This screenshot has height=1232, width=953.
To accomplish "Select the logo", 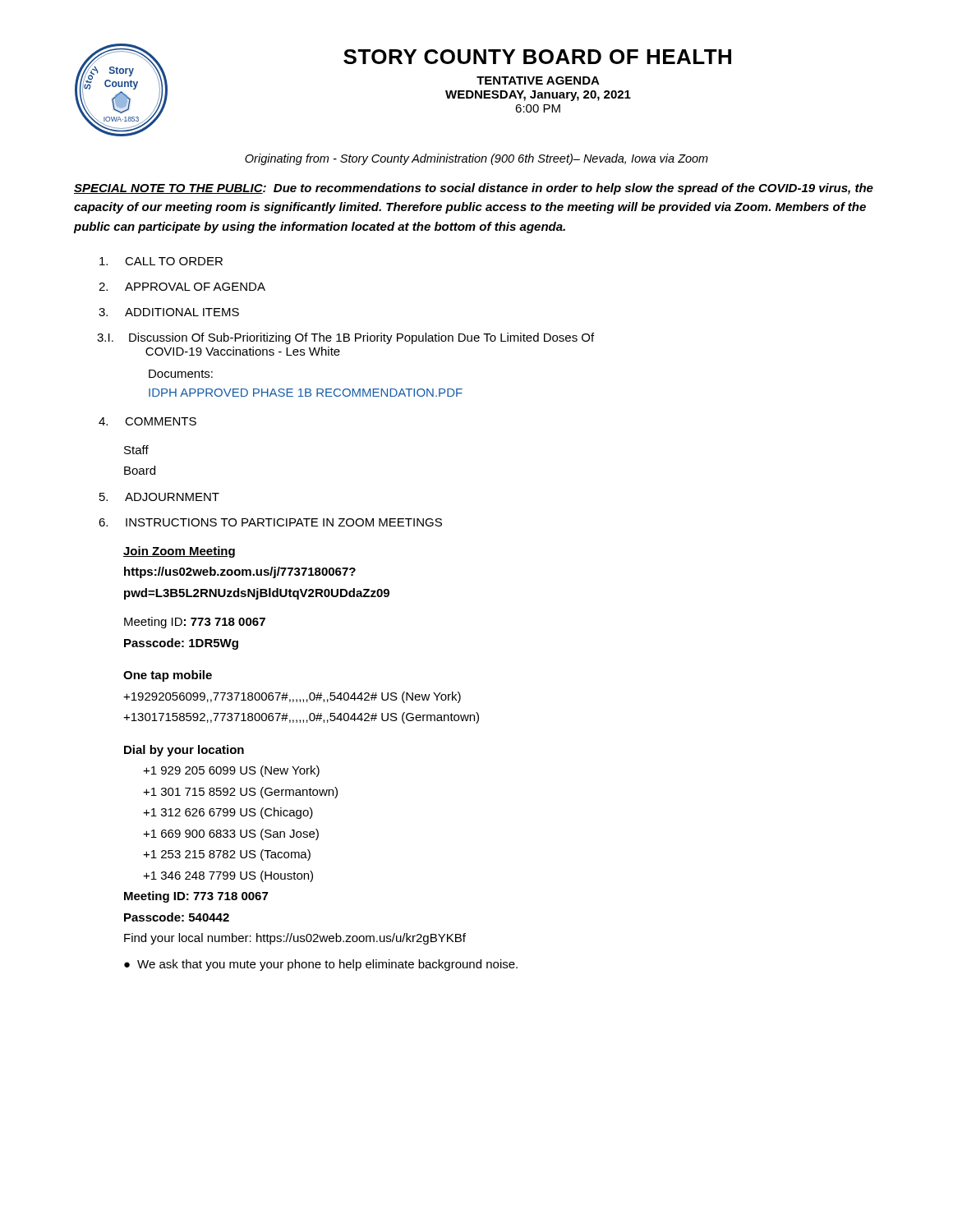I will 123,90.
